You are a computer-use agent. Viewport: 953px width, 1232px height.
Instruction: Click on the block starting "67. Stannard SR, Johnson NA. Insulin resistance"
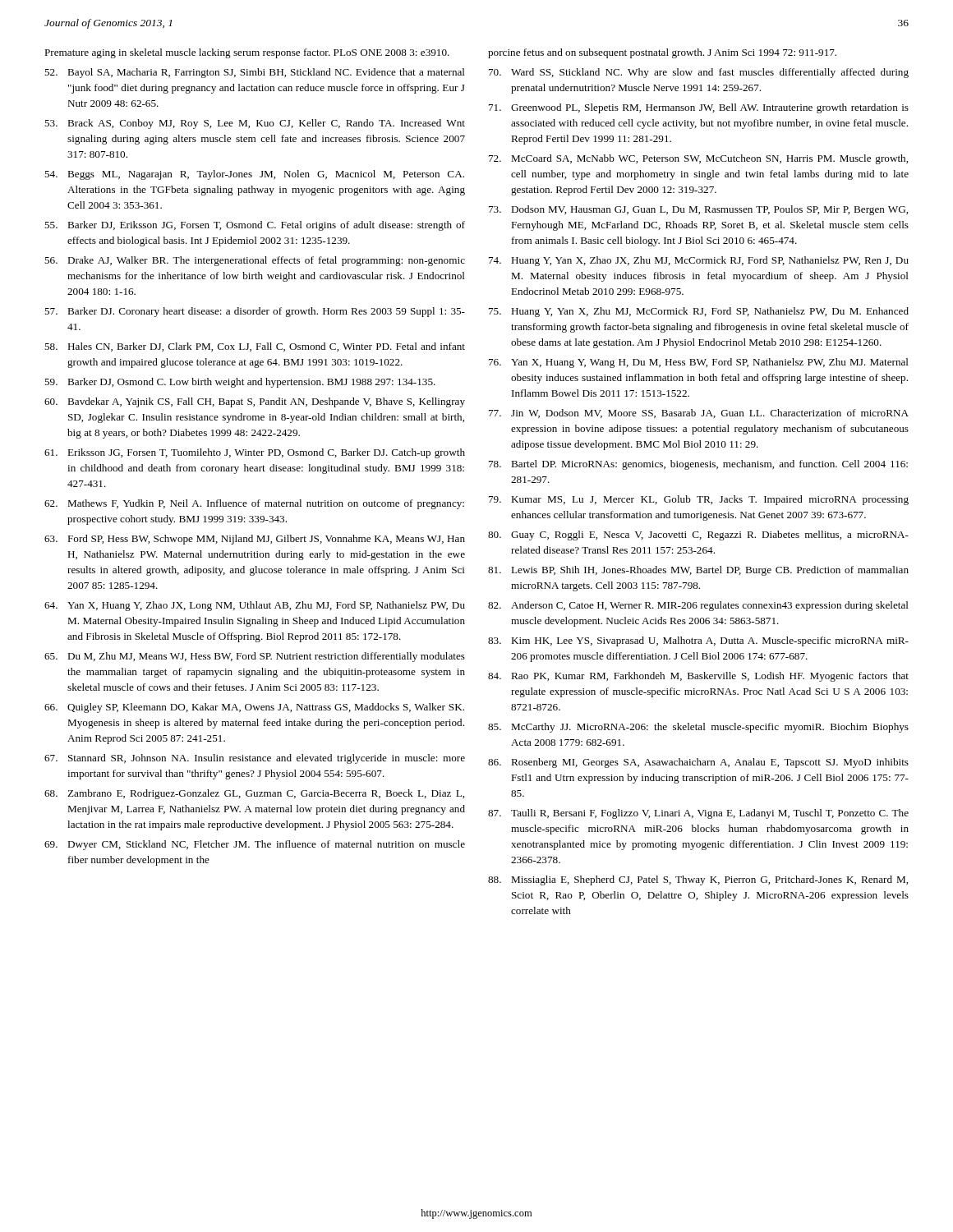coord(255,765)
